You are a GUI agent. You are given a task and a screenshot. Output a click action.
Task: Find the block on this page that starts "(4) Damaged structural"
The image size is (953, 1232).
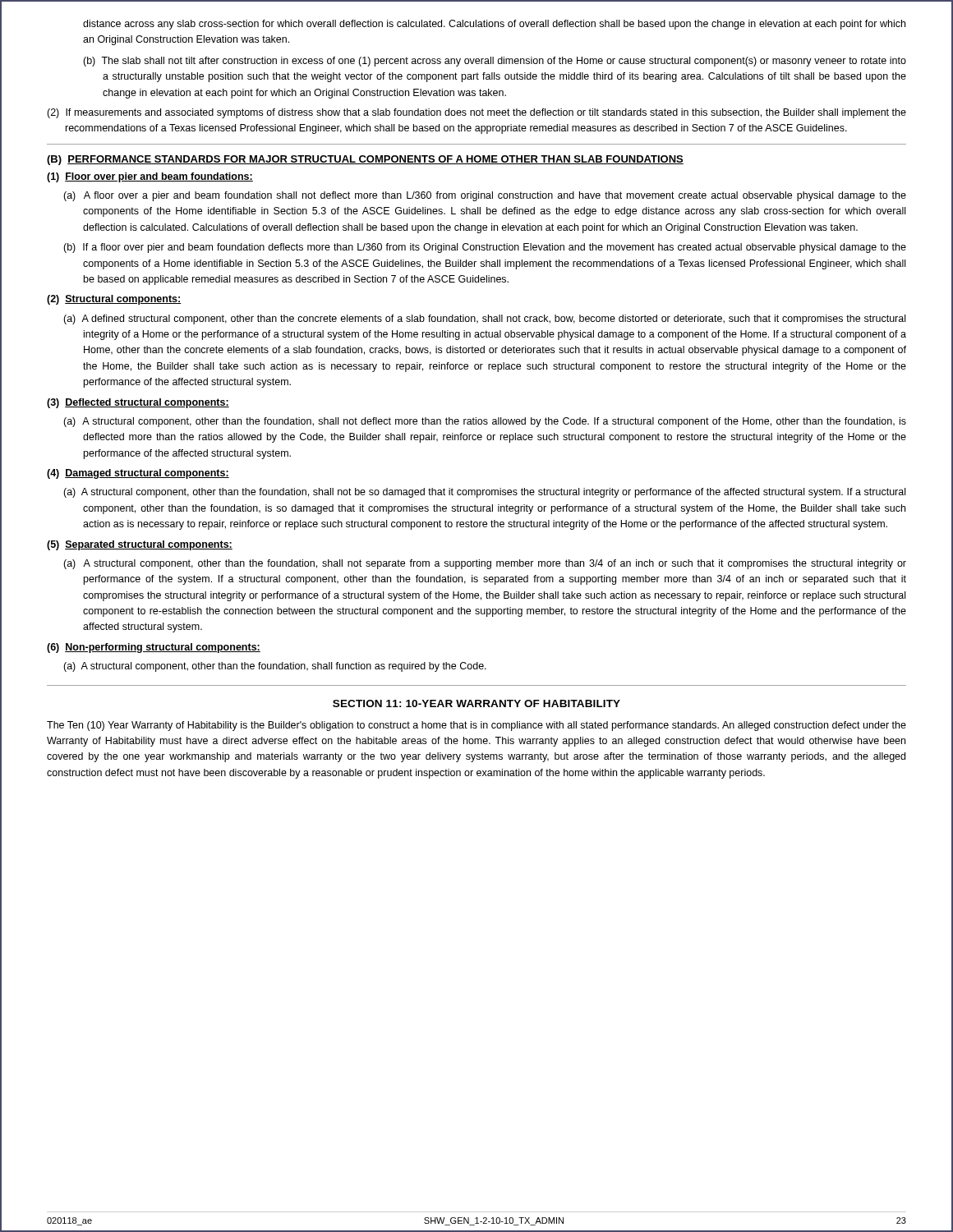pos(138,473)
